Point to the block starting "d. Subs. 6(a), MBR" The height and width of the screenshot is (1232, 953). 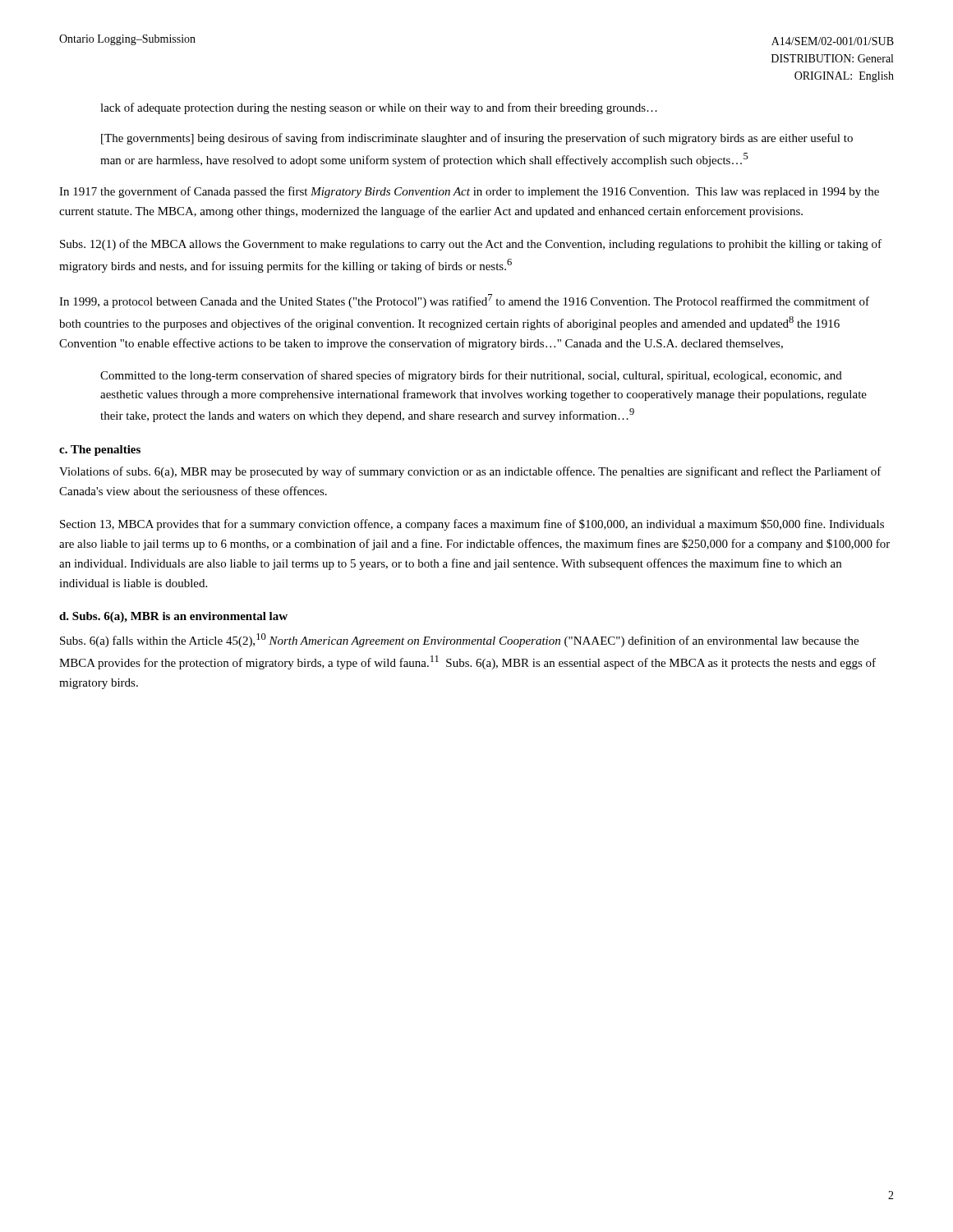pos(173,616)
